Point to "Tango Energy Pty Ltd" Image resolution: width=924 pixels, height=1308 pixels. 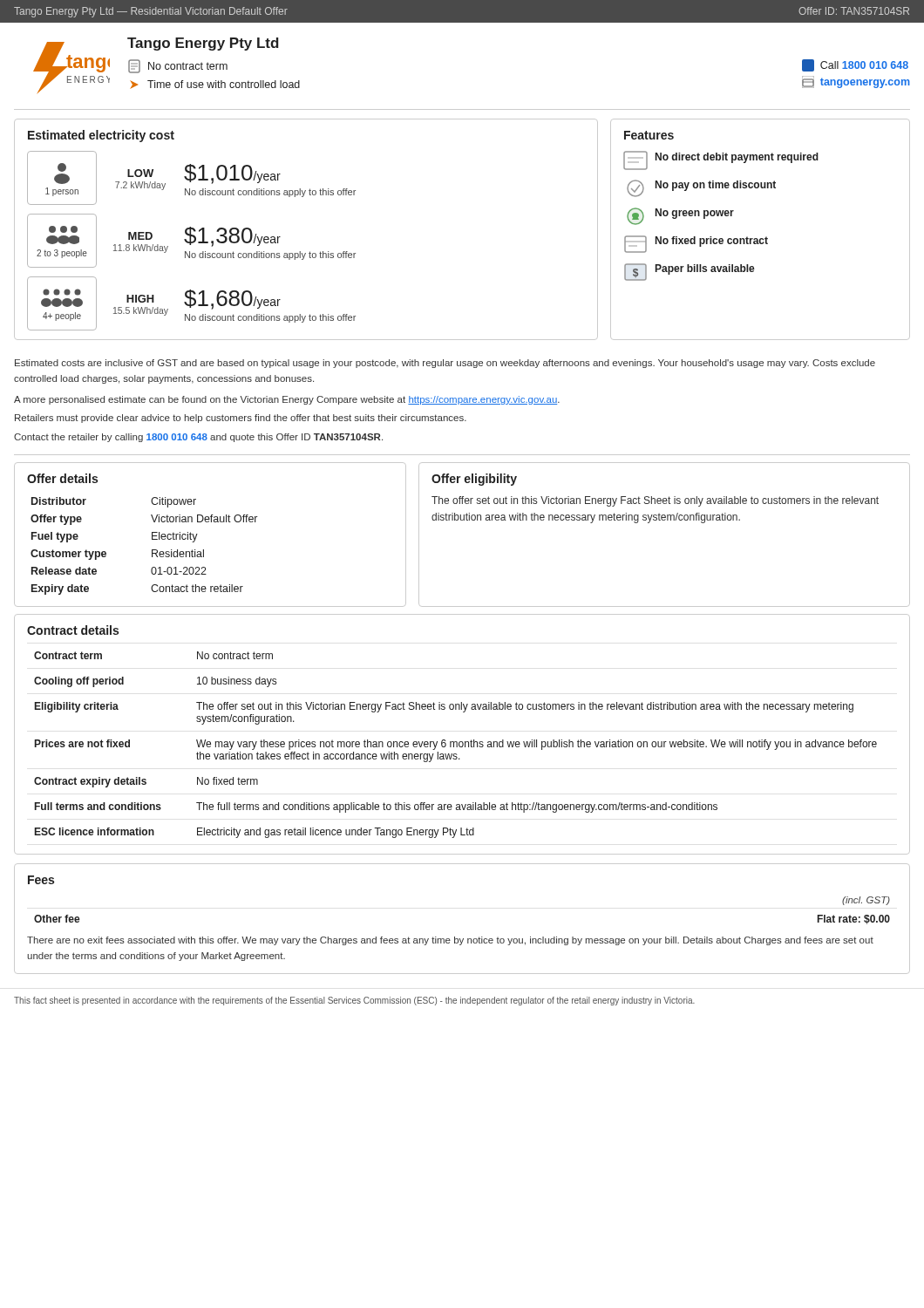[x=203, y=43]
